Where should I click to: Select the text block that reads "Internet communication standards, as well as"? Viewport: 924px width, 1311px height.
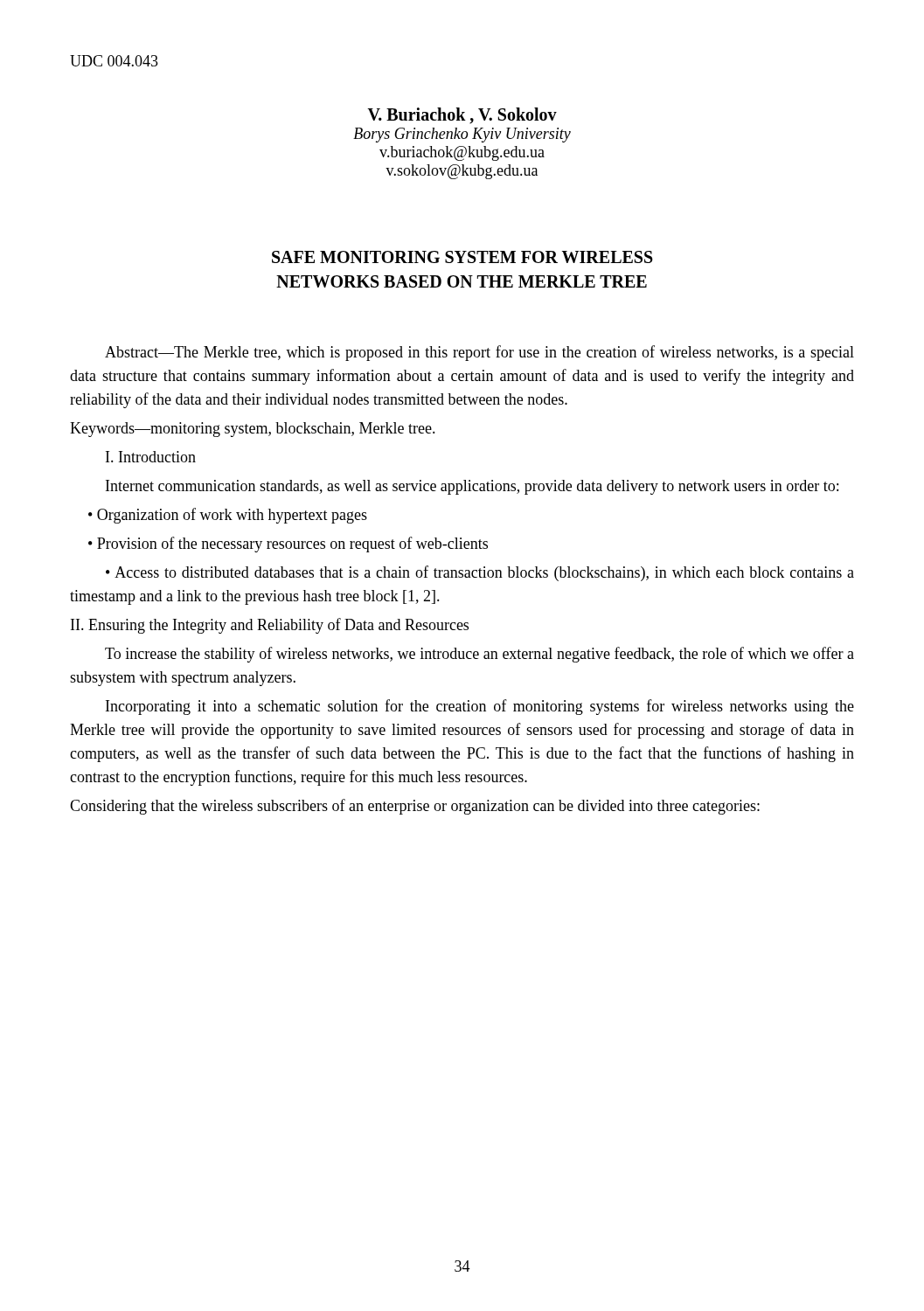click(472, 486)
